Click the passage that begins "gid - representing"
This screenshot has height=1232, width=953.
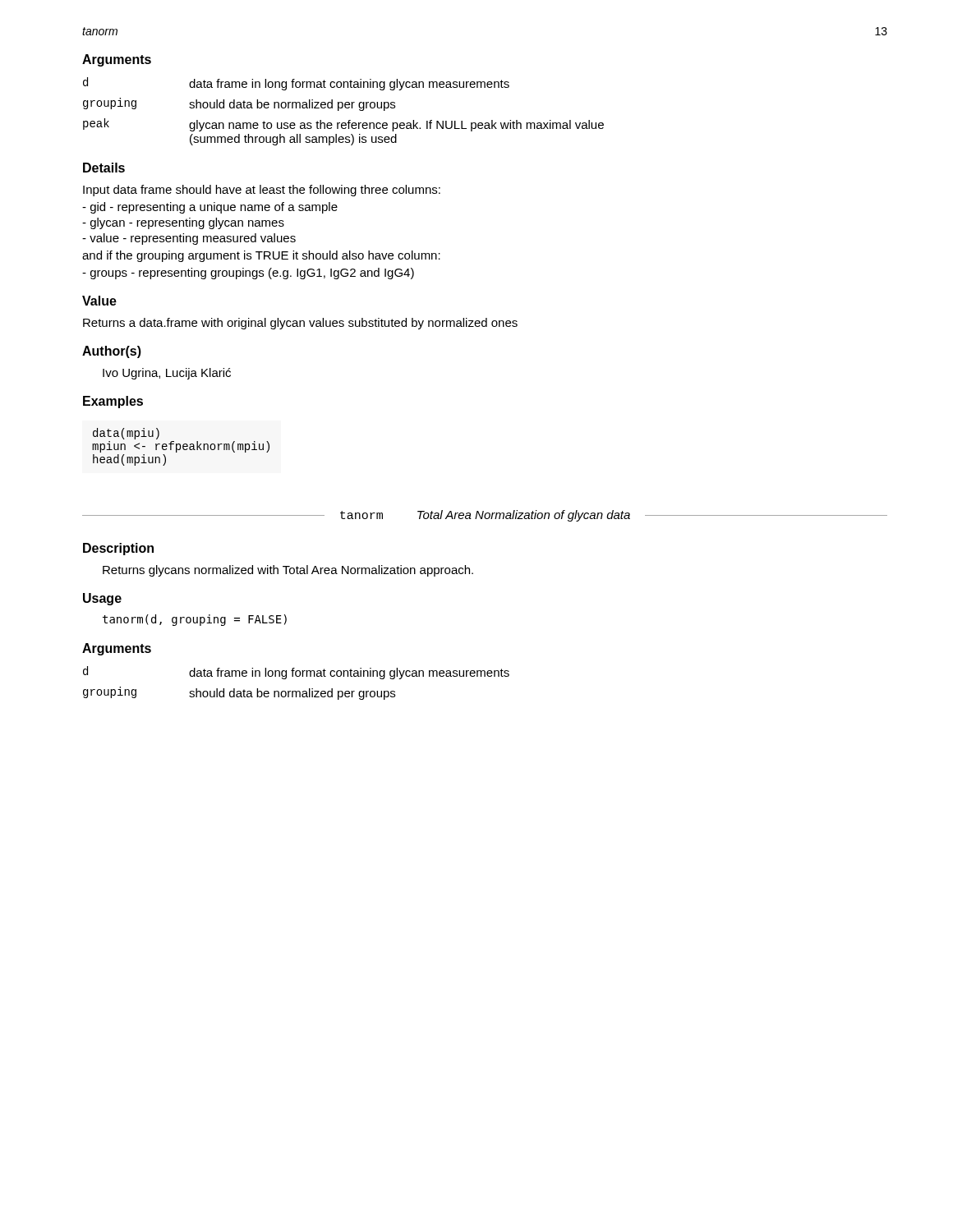click(x=210, y=207)
